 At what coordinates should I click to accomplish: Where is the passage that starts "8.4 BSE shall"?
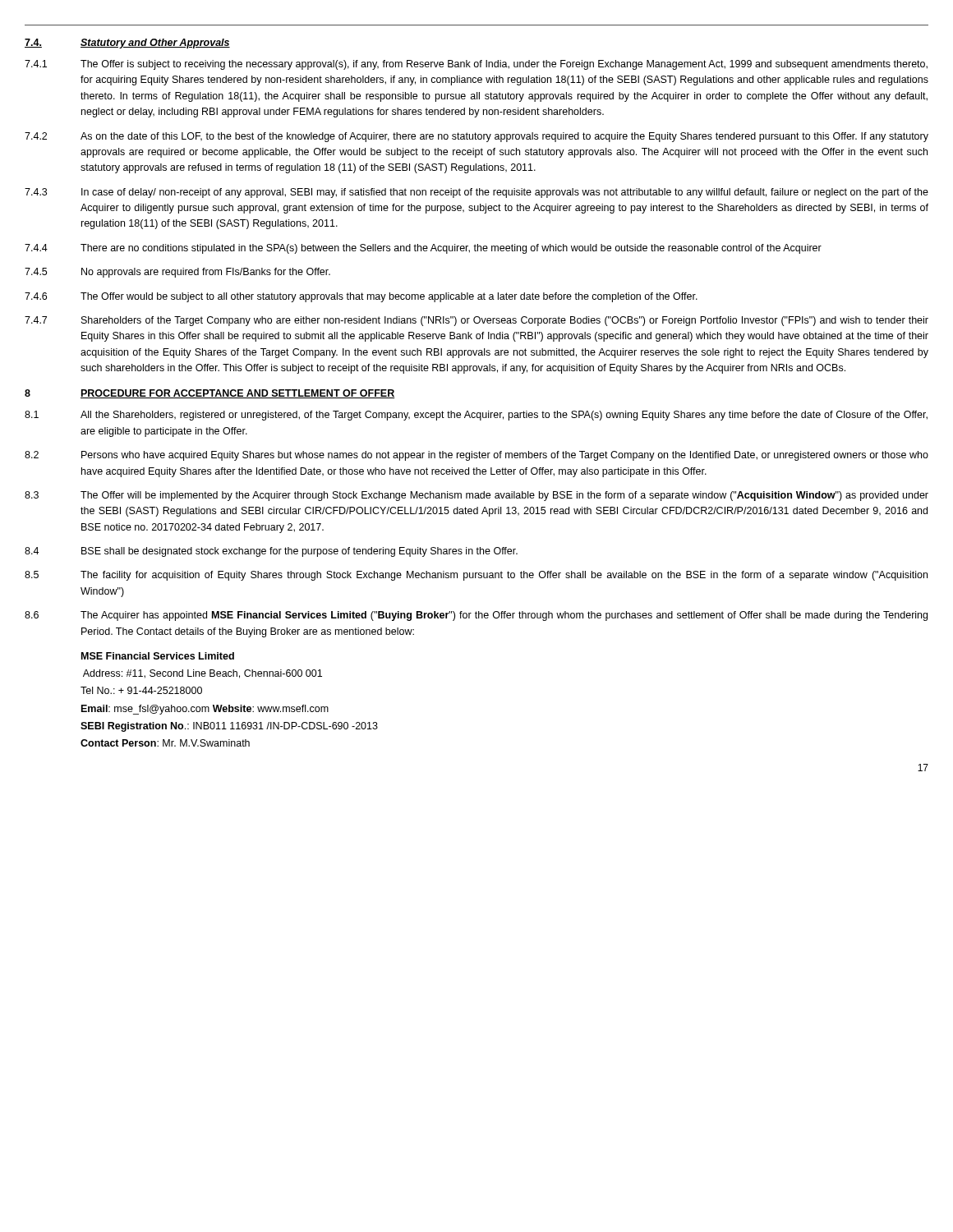tap(476, 552)
